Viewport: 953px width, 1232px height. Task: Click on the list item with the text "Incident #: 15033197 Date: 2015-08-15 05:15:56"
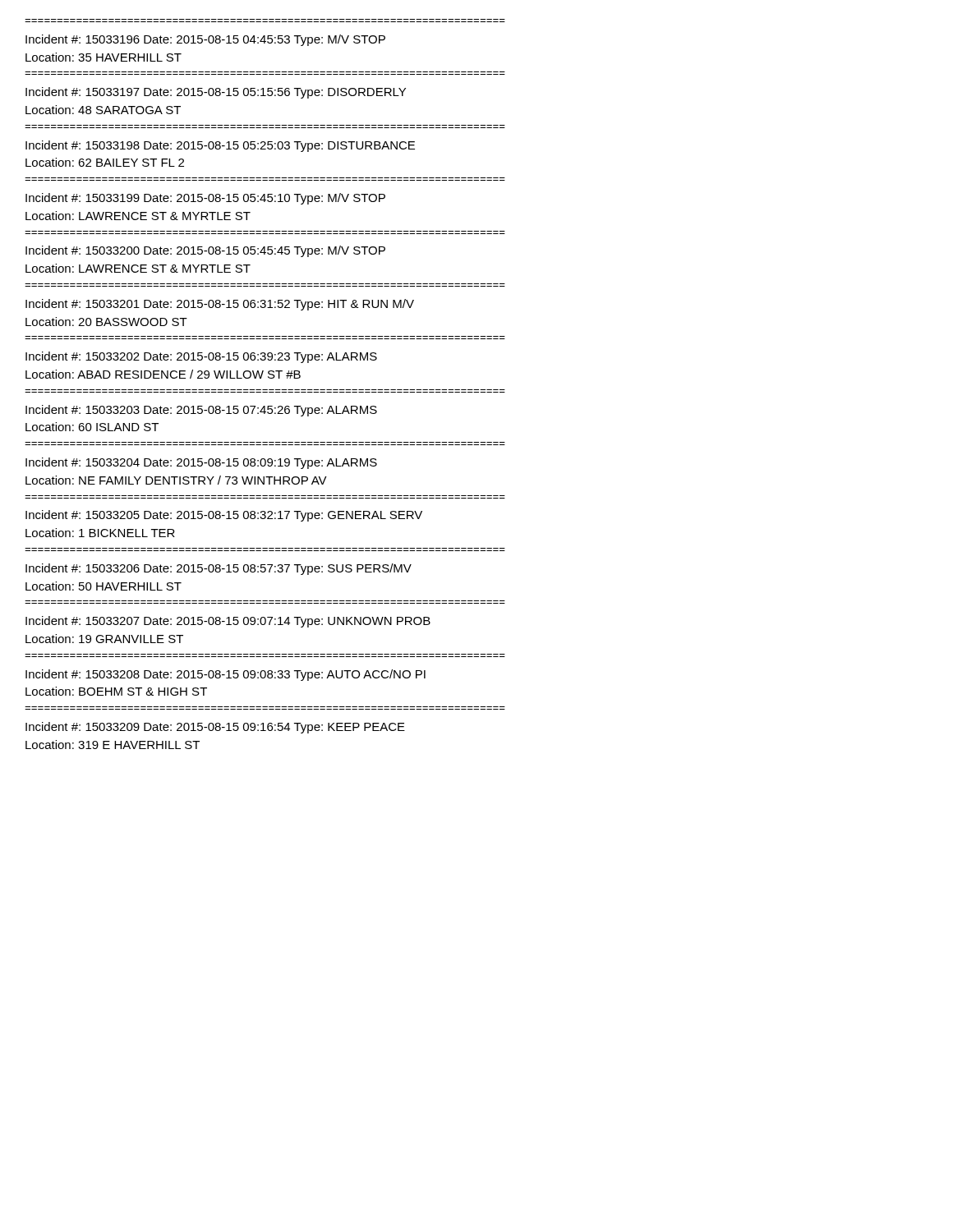tap(216, 101)
